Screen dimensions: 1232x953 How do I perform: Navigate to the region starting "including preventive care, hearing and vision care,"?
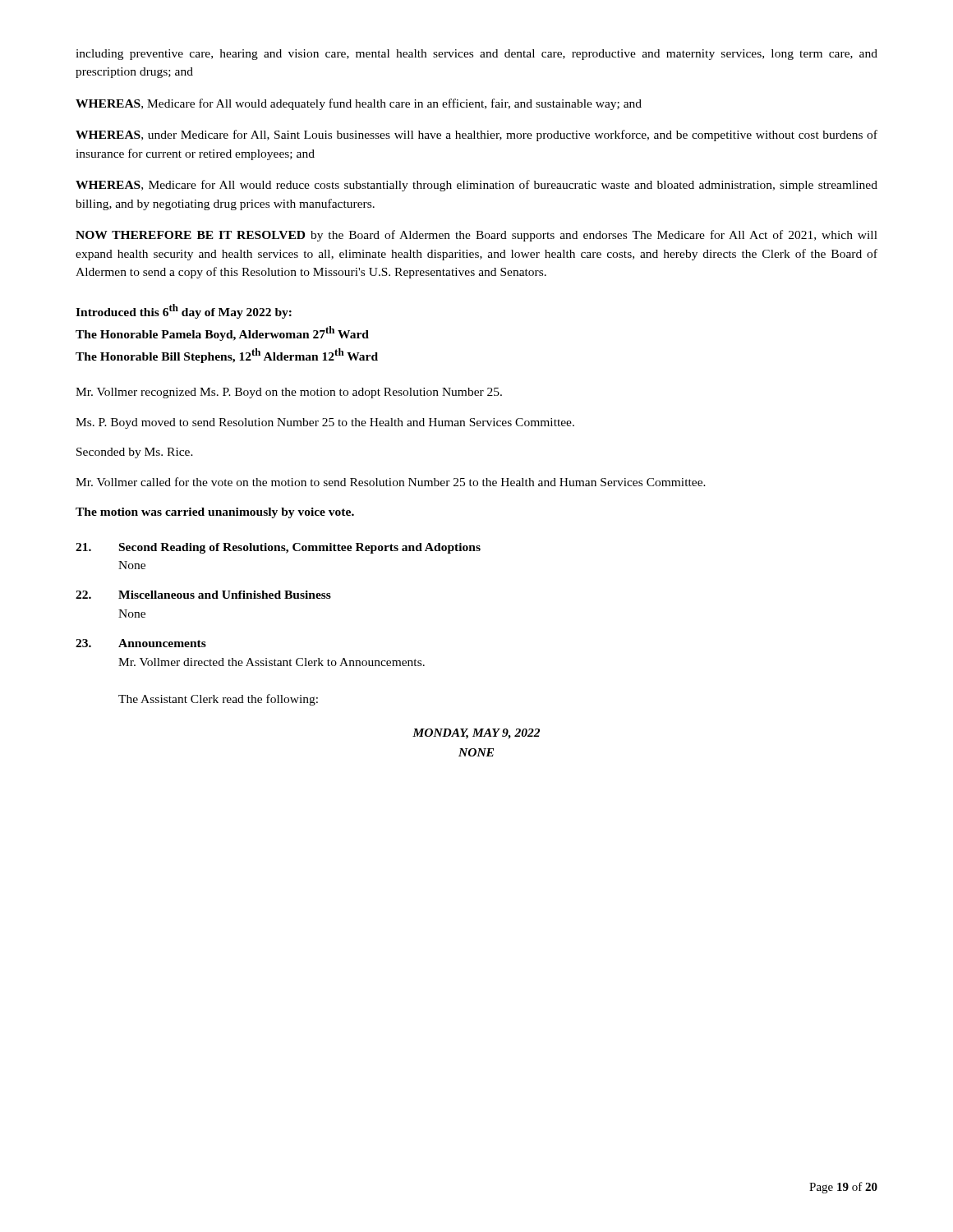(x=476, y=62)
